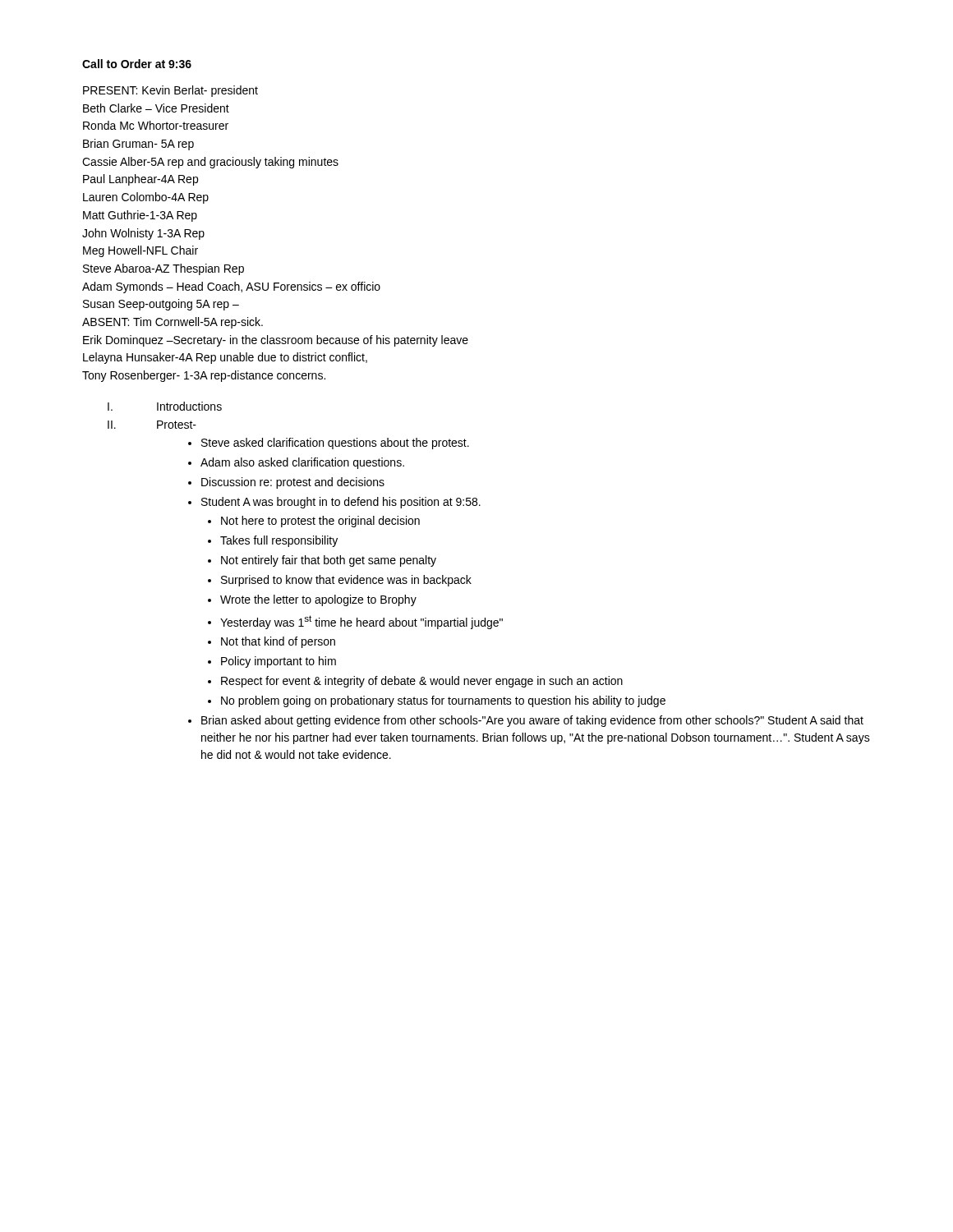The height and width of the screenshot is (1232, 953).
Task: Find the list item that reads "Surprised to know that evidence was in"
Action: click(346, 580)
